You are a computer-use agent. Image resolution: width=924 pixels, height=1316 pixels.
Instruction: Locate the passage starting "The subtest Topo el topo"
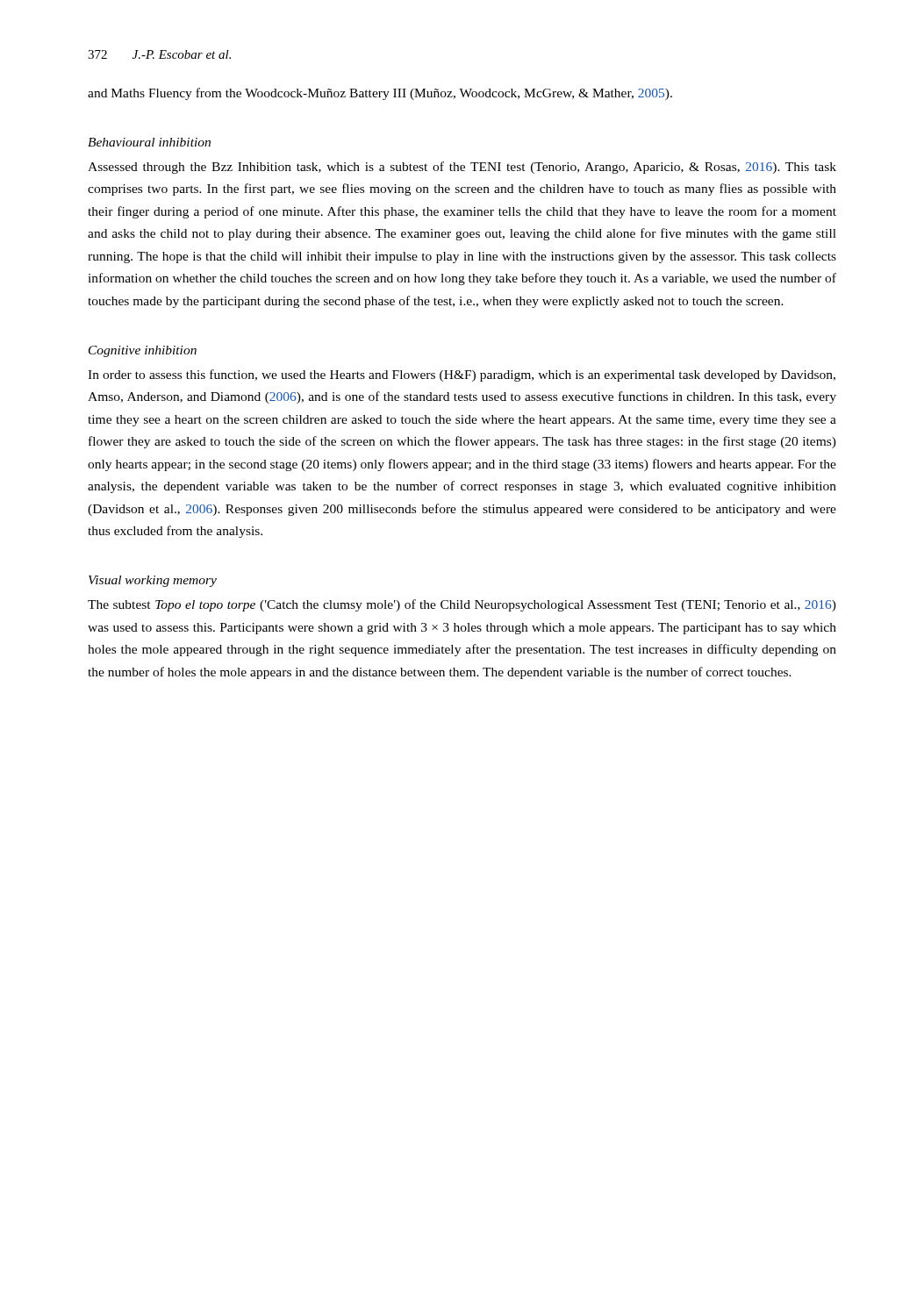tap(462, 638)
